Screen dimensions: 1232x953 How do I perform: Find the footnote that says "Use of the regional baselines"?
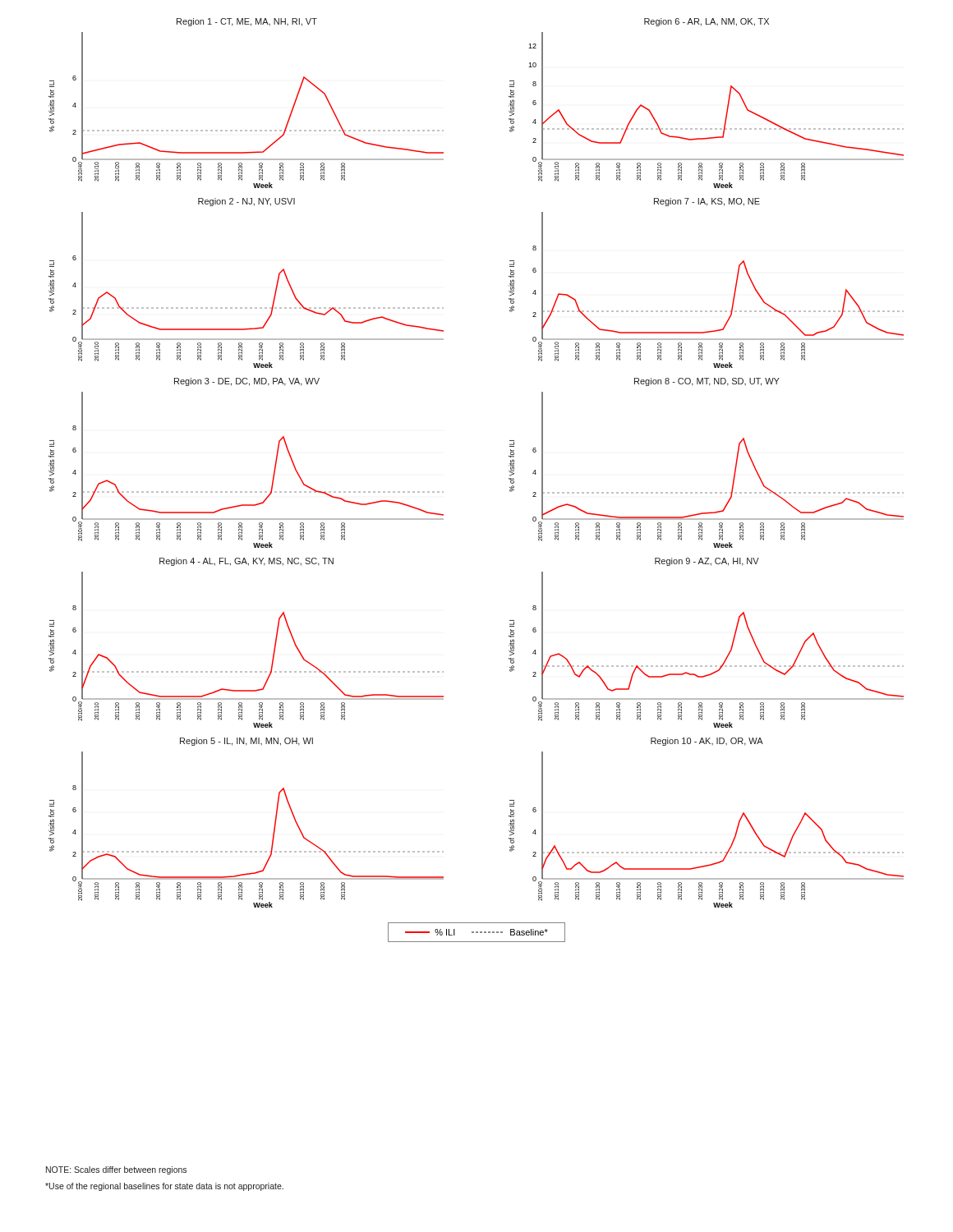tap(165, 1186)
